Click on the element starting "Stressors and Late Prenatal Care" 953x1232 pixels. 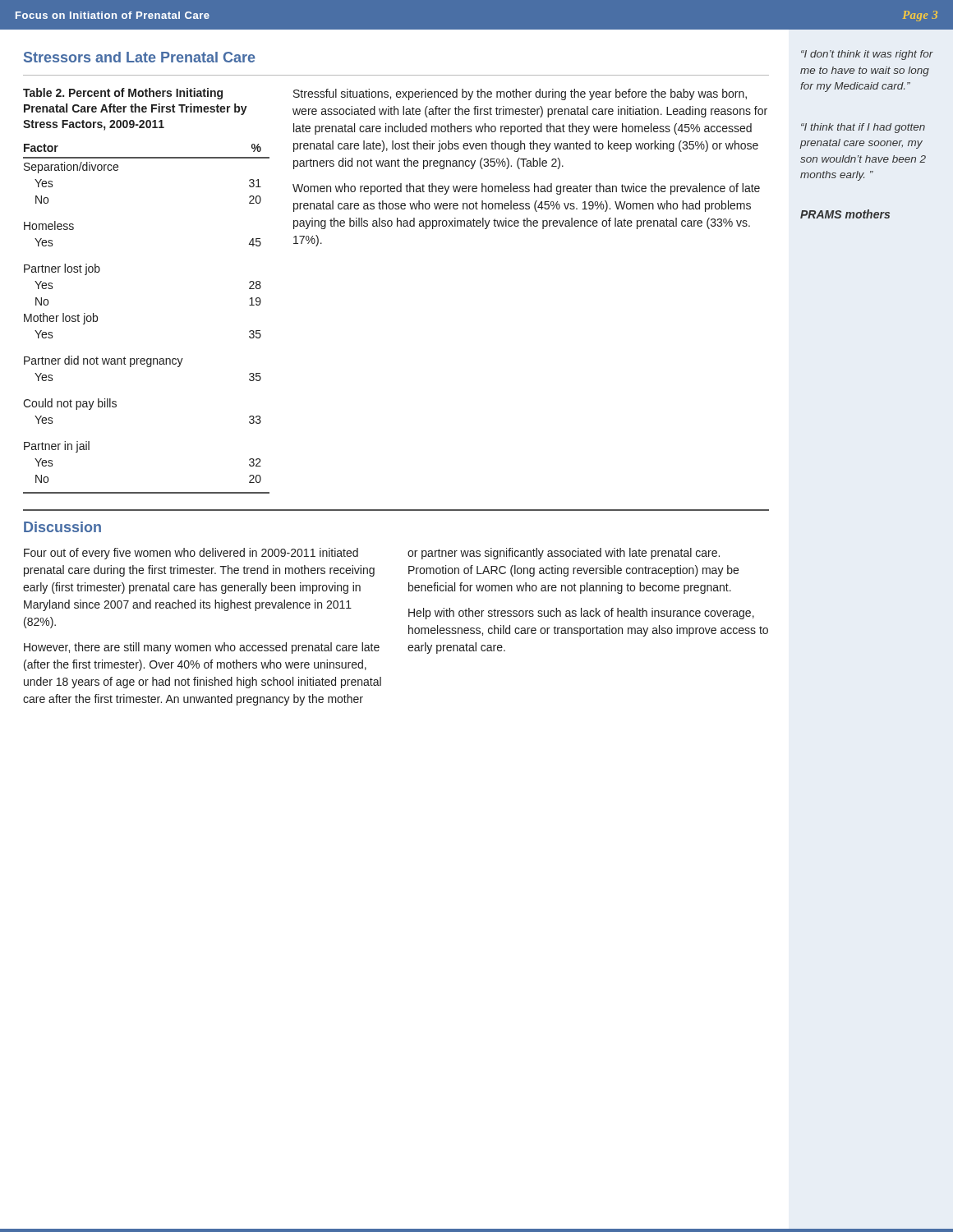(139, 57)
